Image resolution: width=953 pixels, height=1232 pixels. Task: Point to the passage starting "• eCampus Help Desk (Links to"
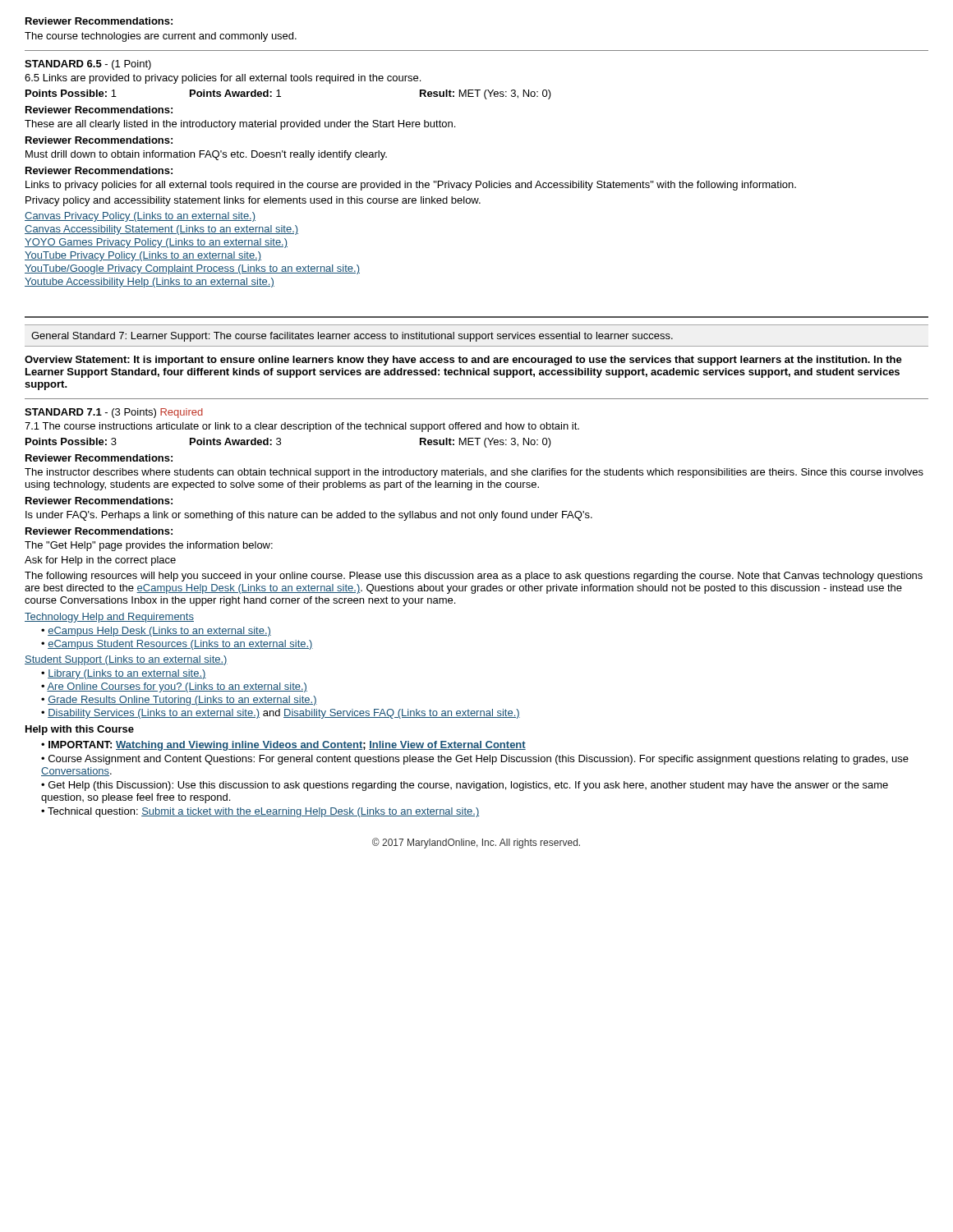(x=156, y=630)
